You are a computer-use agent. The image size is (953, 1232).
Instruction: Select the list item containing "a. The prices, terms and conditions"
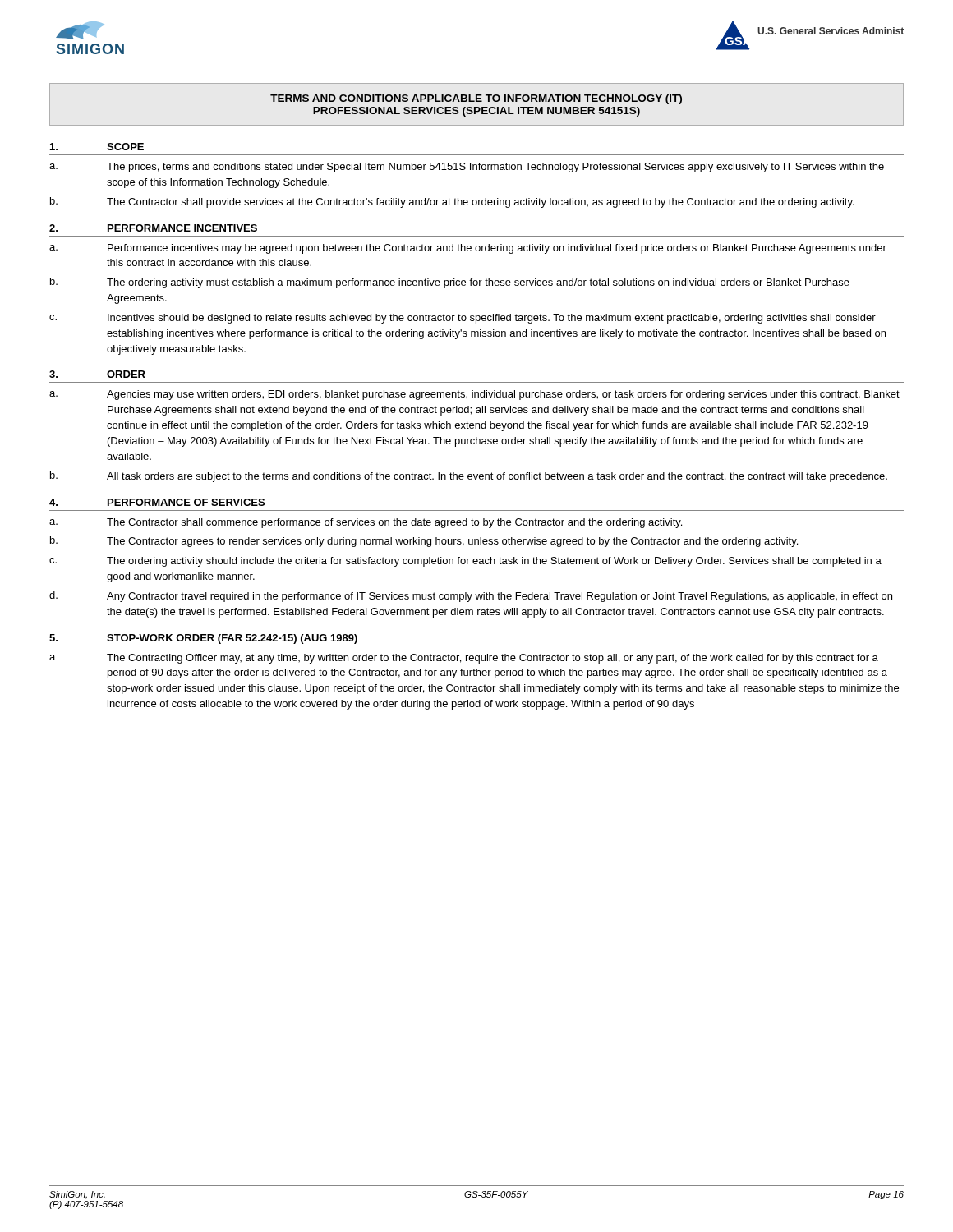(x=476, y=175)
